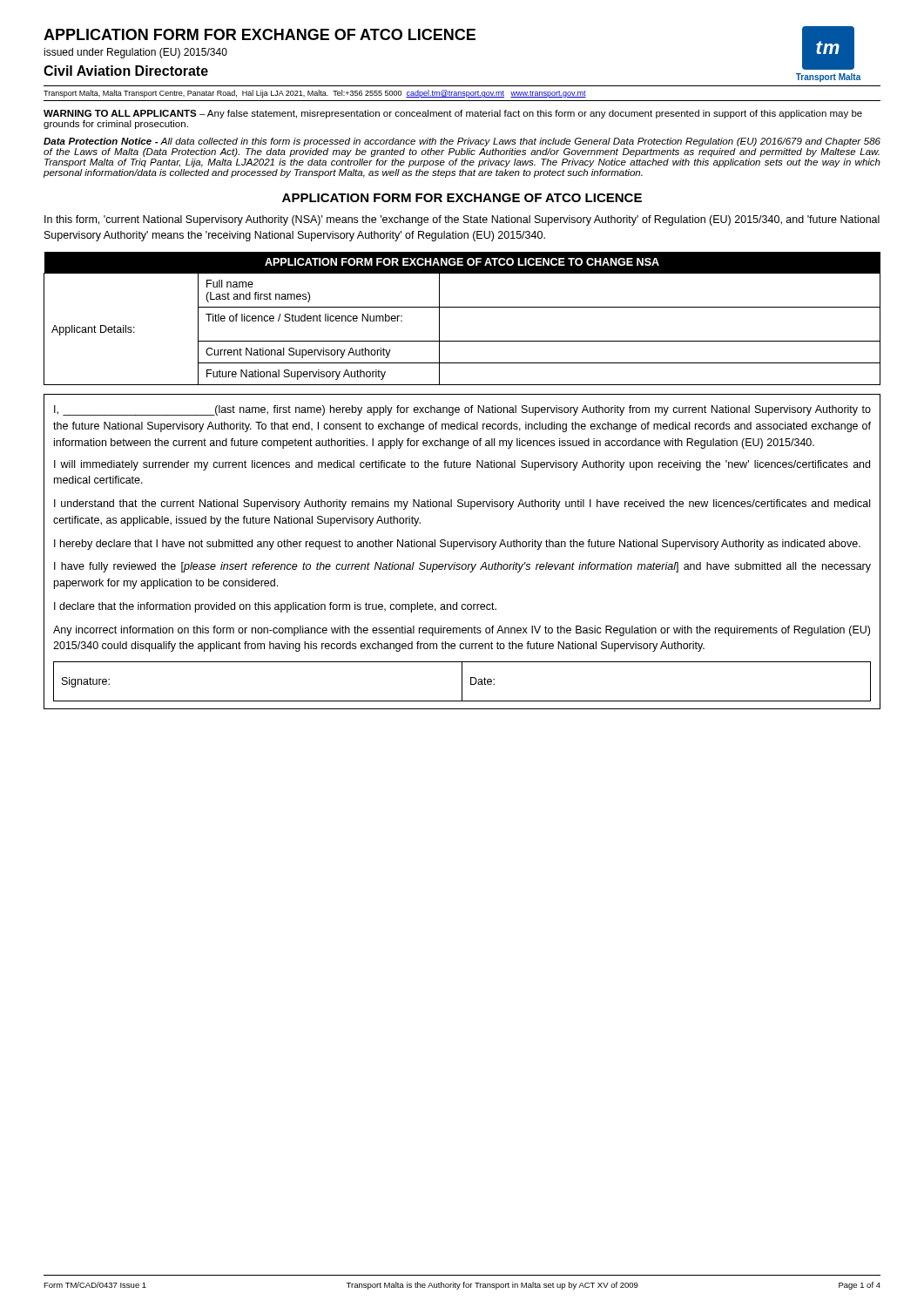
Task: Navigate to the passage starting "In this form, 'current National Supervisory Authority (NSA)'"
Action: point(462,227)
